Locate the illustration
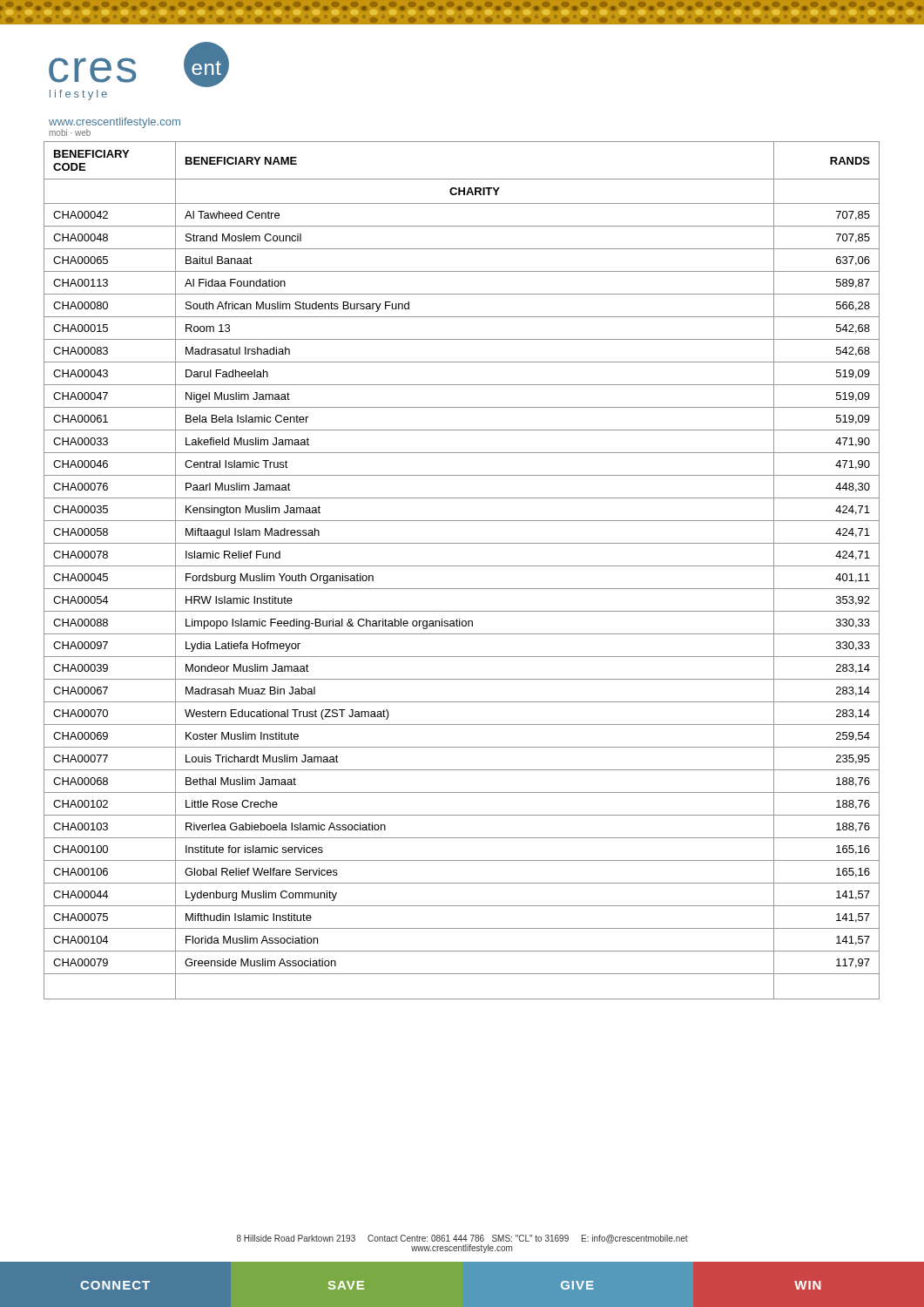924x1307 pixels. (x=462, y=12)
